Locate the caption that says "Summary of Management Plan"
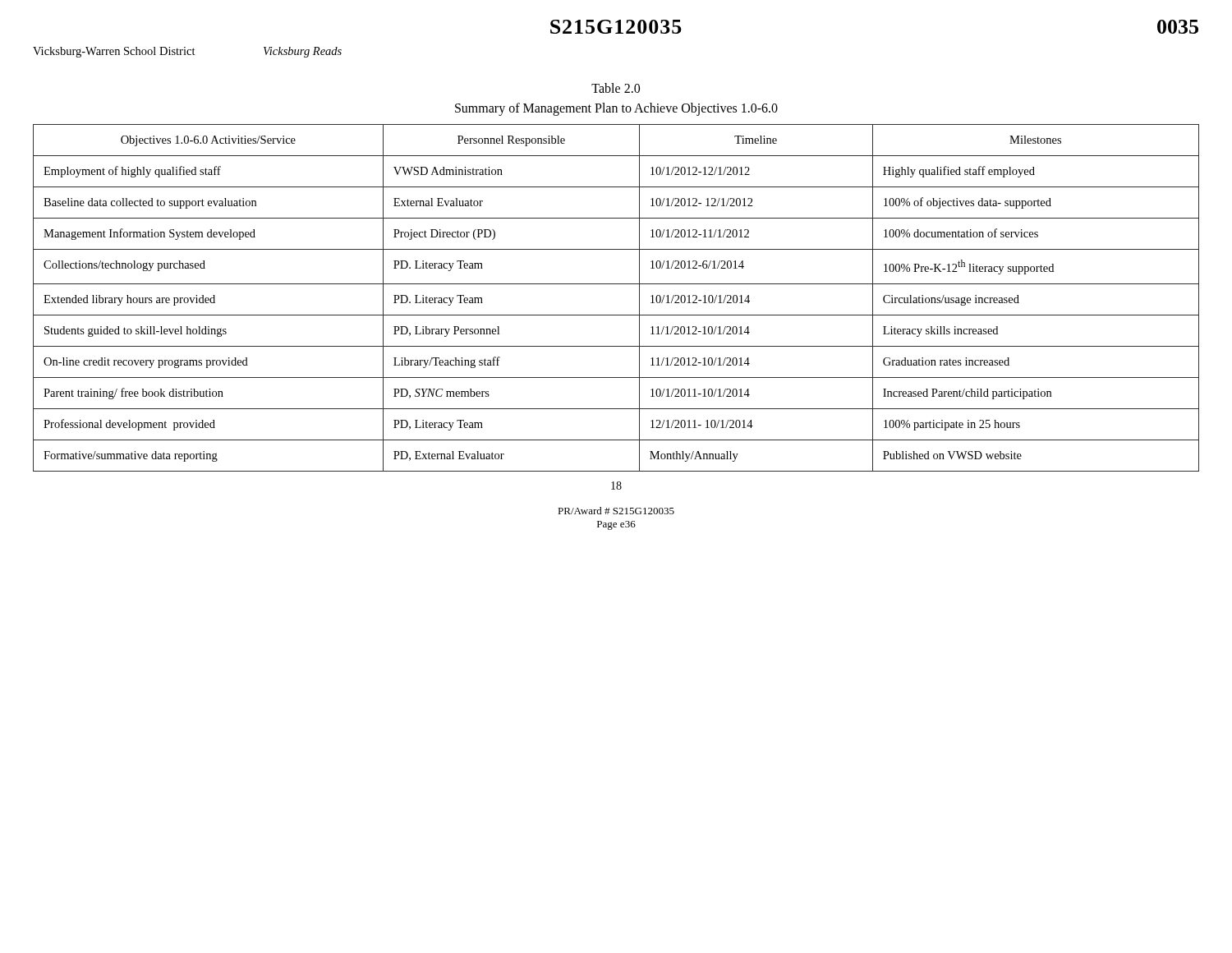This screenshot has width=1232, height=953. point(616,108)
